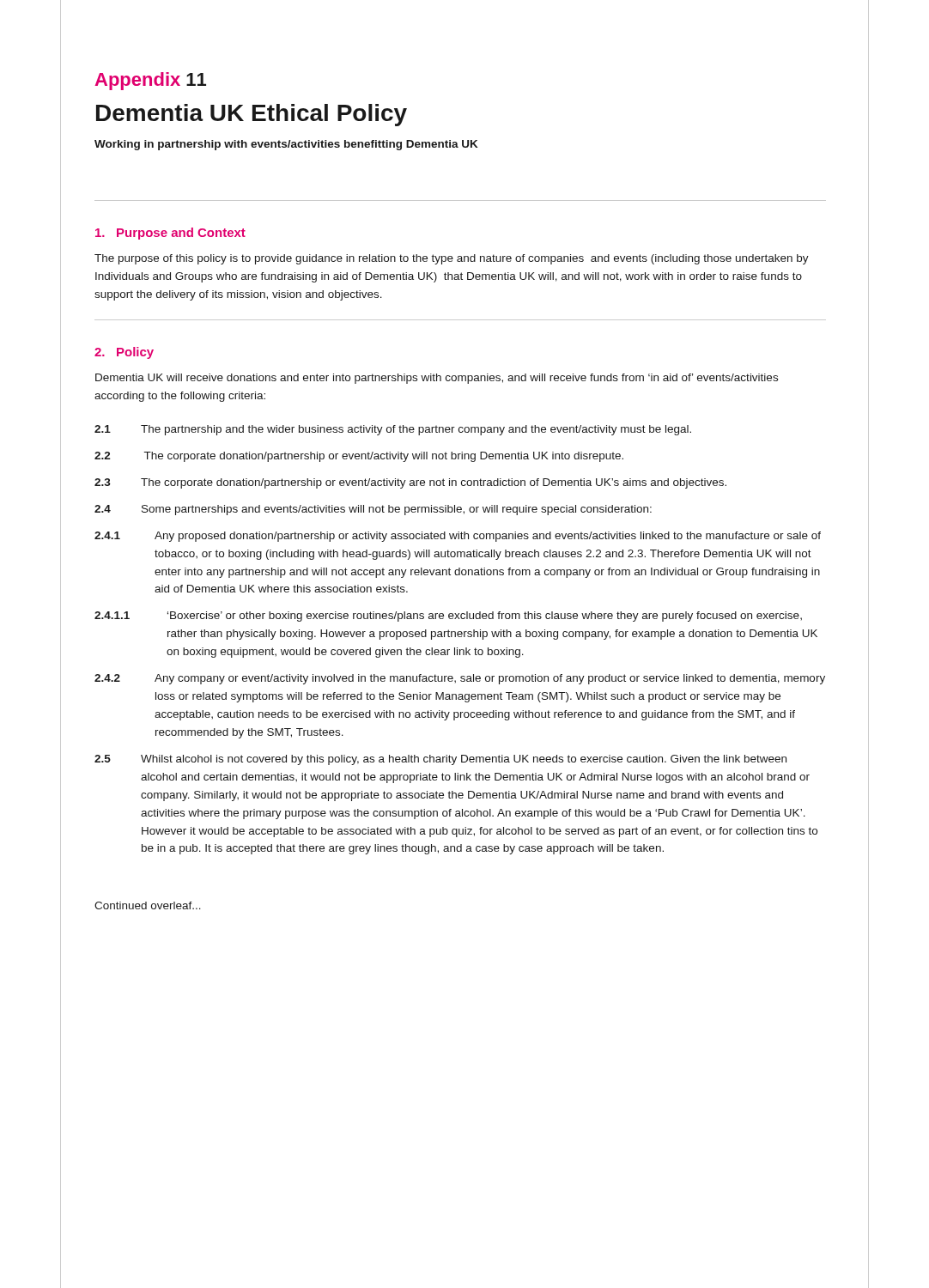Click on the list item that says "2.3 The corporate donation/partnership or"
The height and width of the screenshot is (1288, 929).
point(460,483)
